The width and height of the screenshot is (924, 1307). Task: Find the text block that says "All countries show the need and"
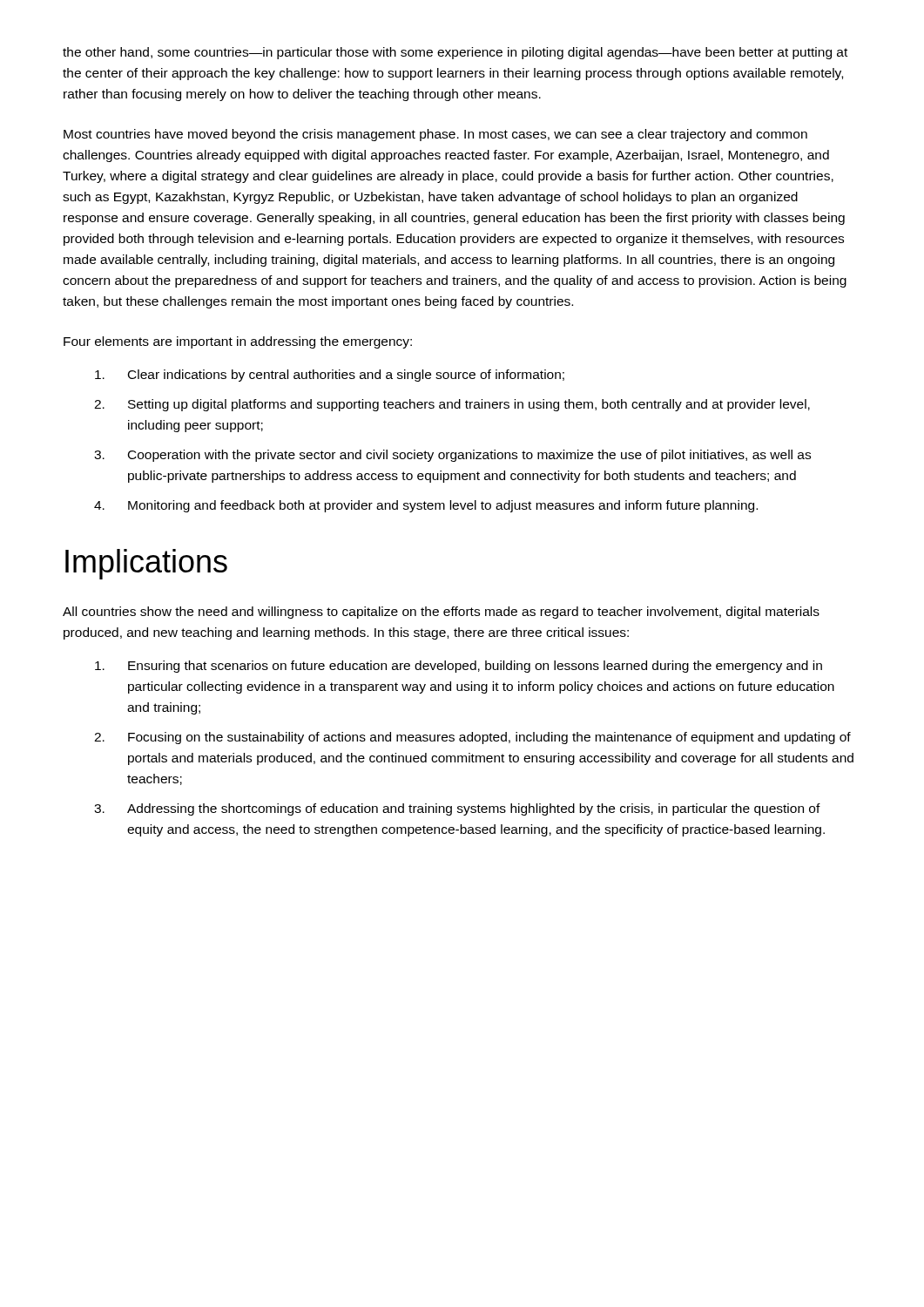441,622
